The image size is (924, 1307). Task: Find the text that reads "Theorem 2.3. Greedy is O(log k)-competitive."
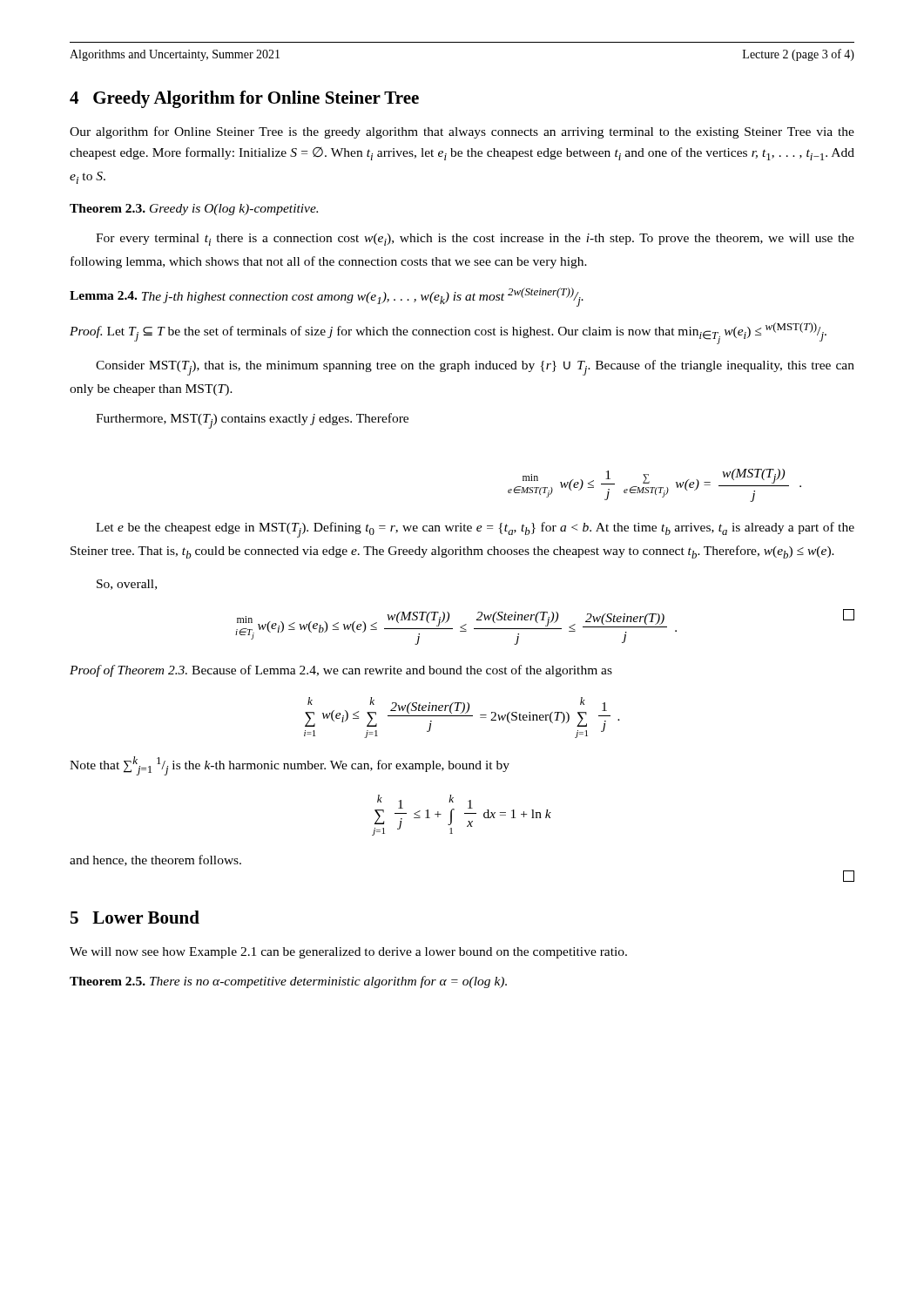[194, 210]
